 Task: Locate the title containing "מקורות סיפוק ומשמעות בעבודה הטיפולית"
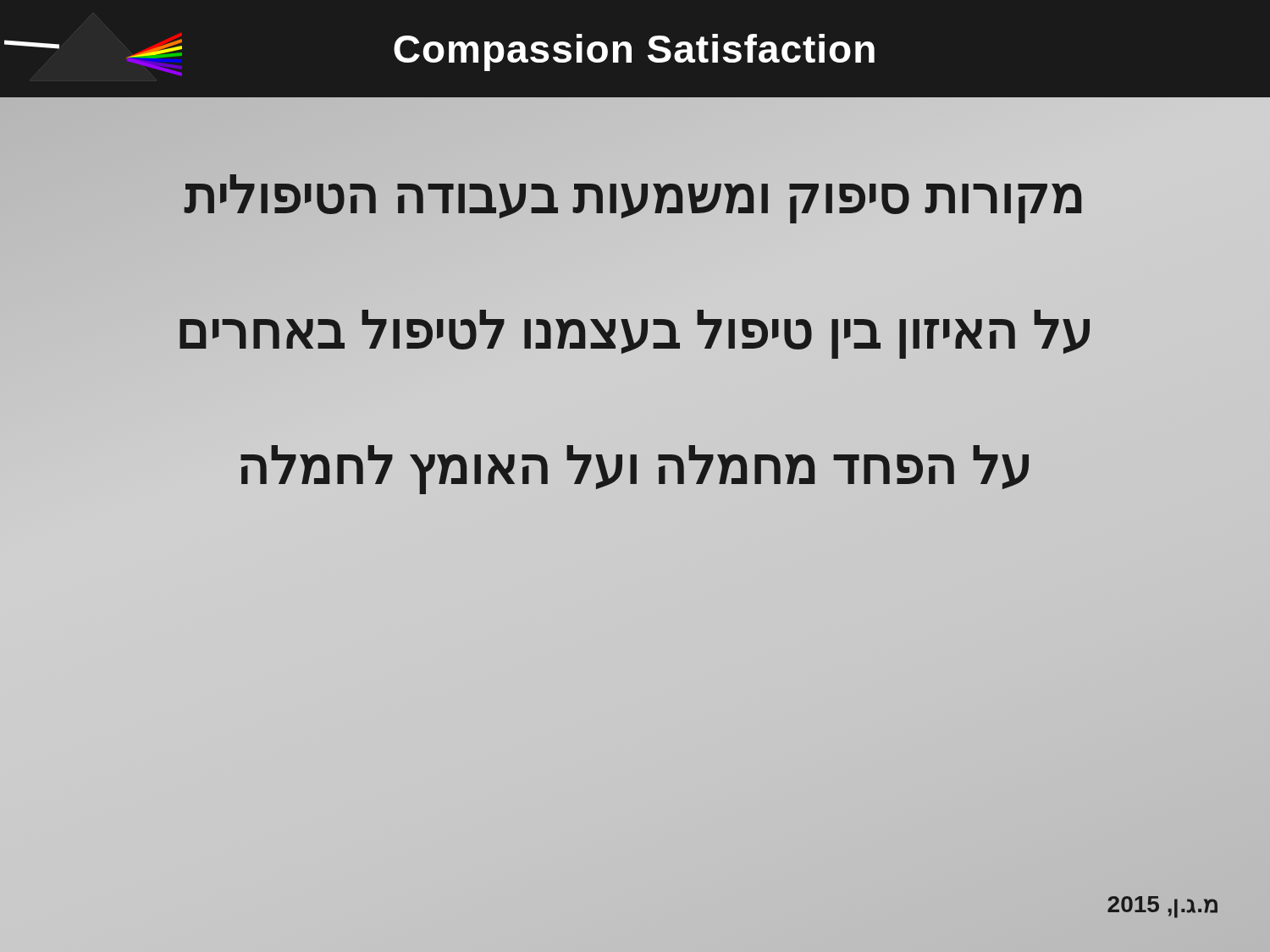(x=635, y=195)
